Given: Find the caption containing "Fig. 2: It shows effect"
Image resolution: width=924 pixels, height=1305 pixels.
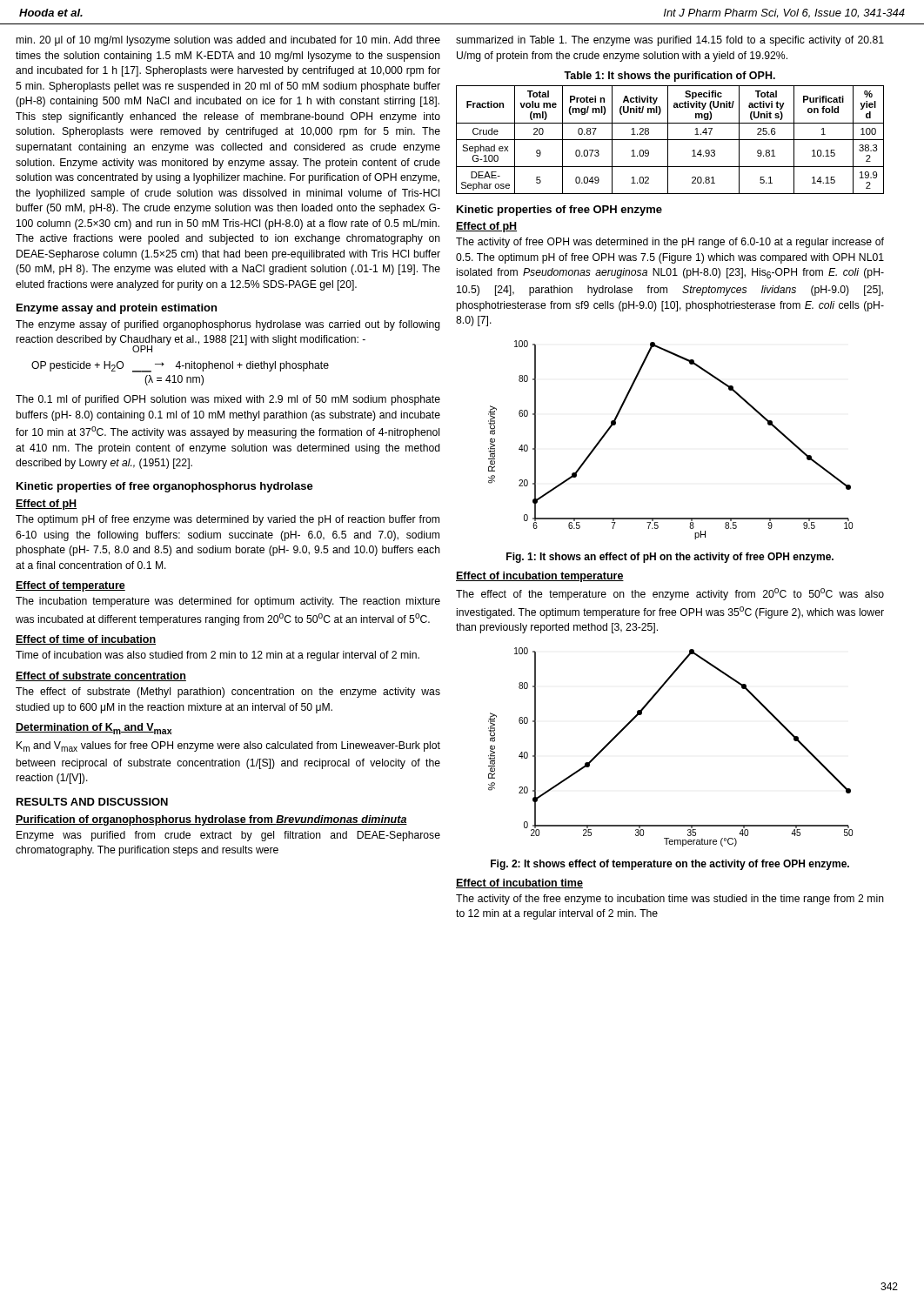Looking at the screenshot, I should click(670, 864).
